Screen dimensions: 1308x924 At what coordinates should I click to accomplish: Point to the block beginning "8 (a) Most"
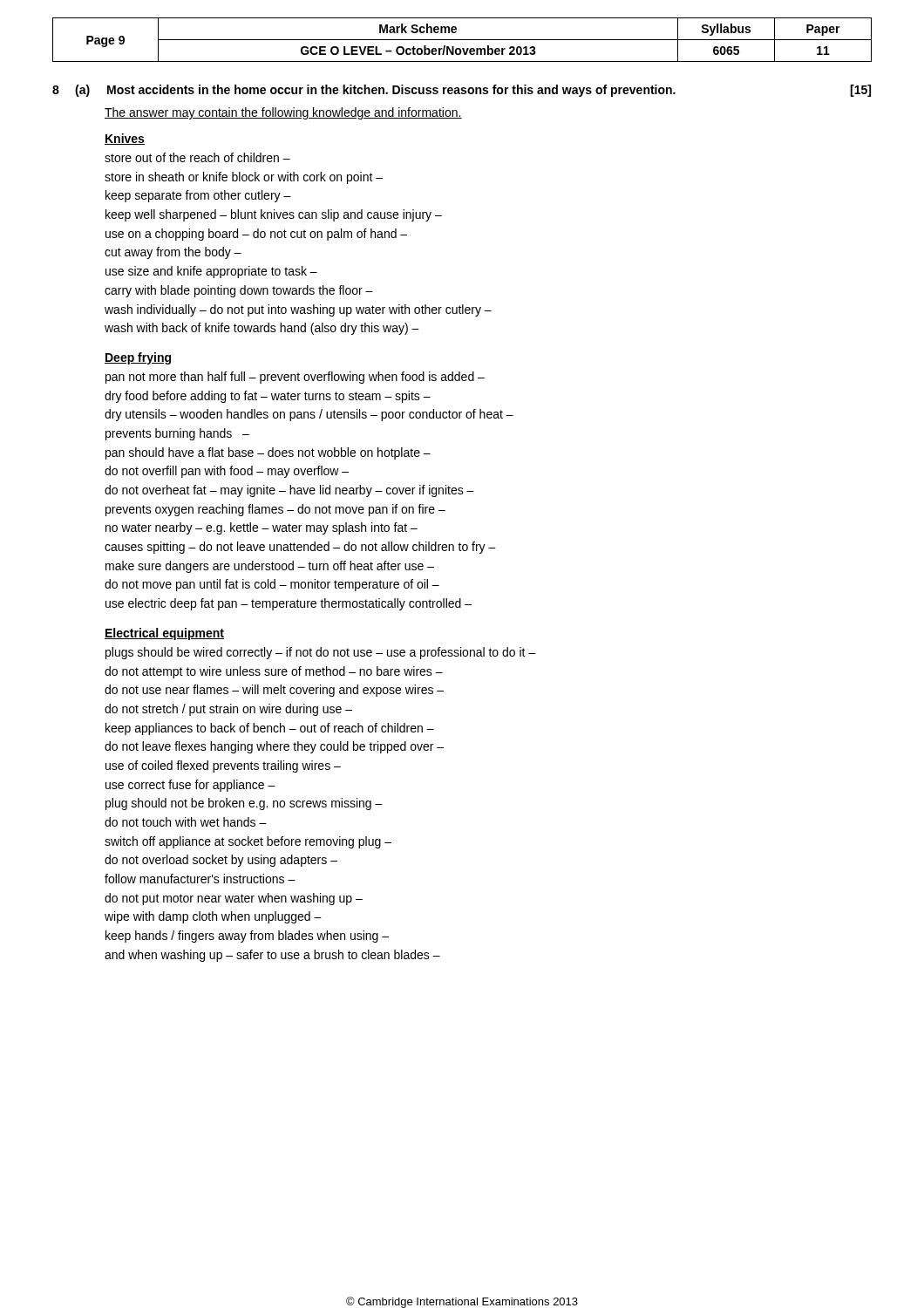pos(462,90)
